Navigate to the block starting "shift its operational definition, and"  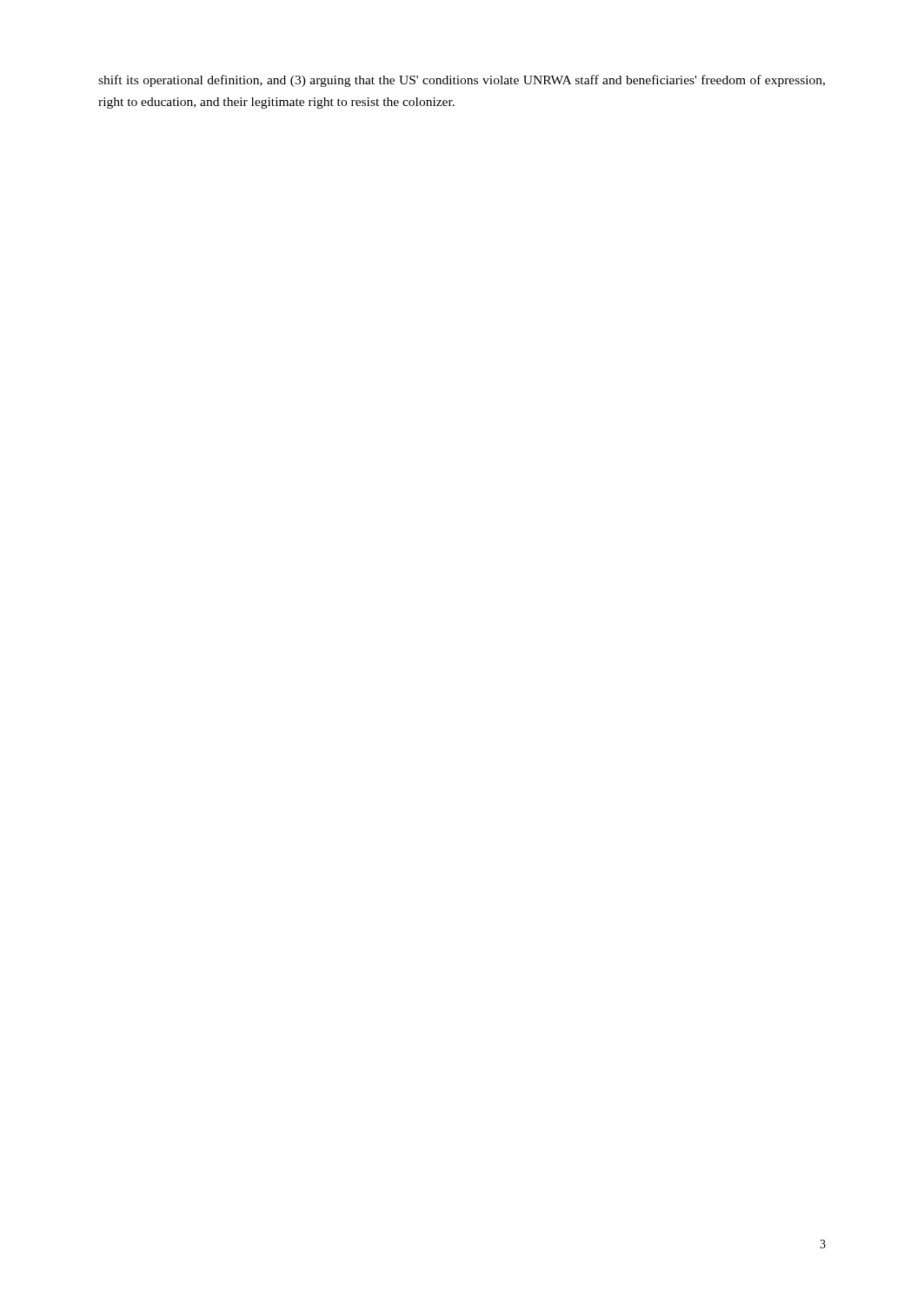[x=462, y=90]
